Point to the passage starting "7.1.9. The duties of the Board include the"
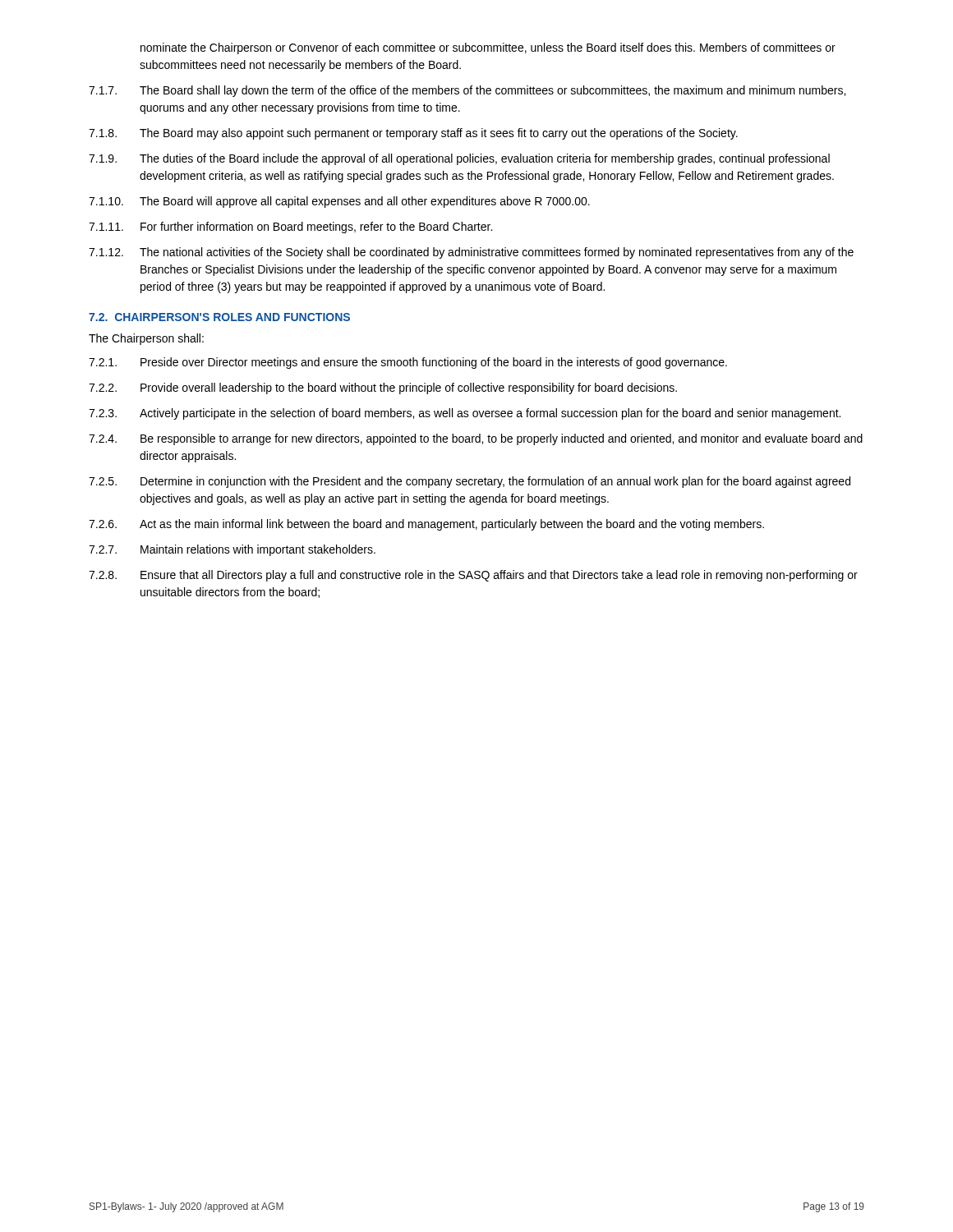 [476, 168]
